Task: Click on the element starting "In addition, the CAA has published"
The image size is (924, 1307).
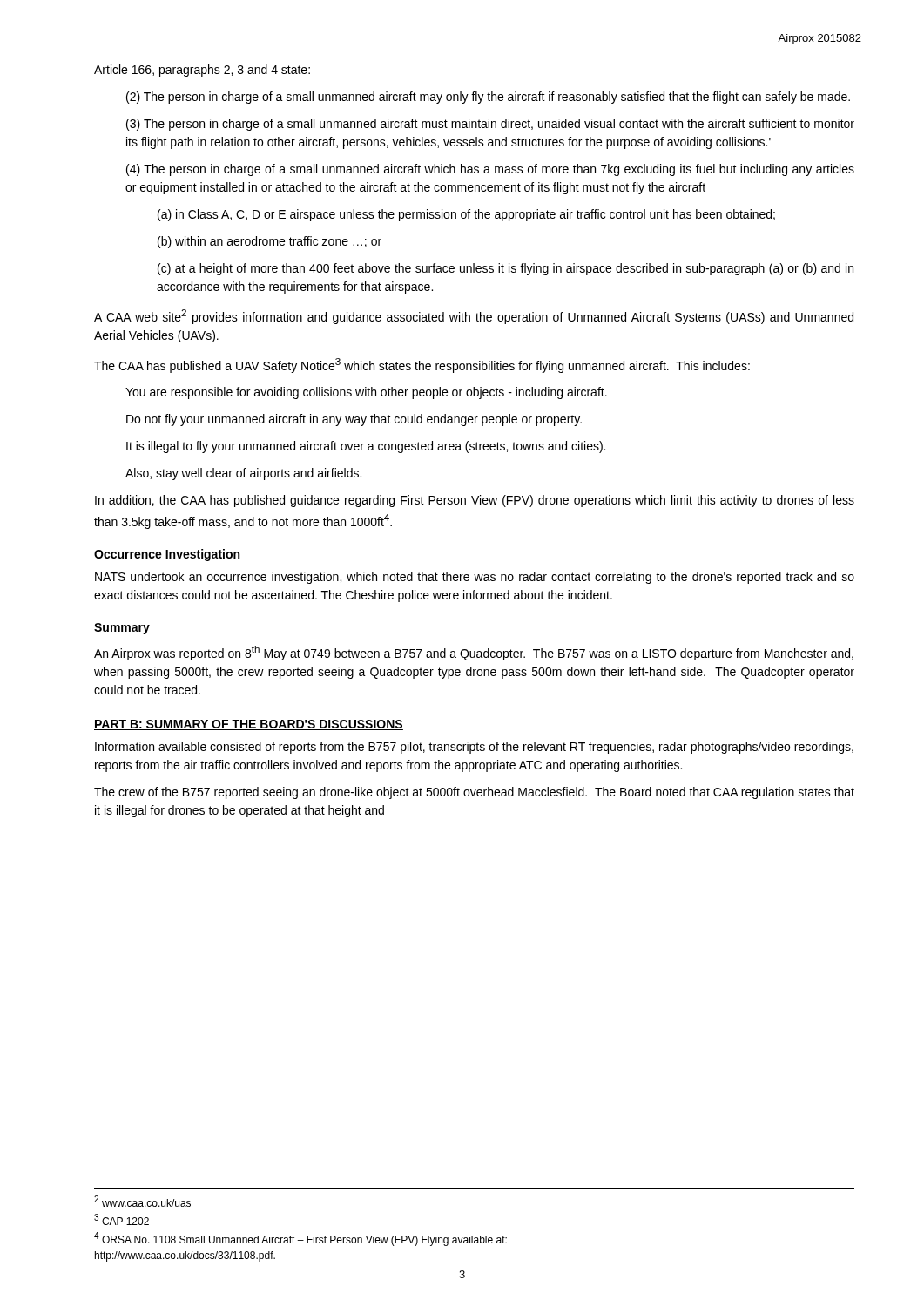Action: [x=474, y=511]
